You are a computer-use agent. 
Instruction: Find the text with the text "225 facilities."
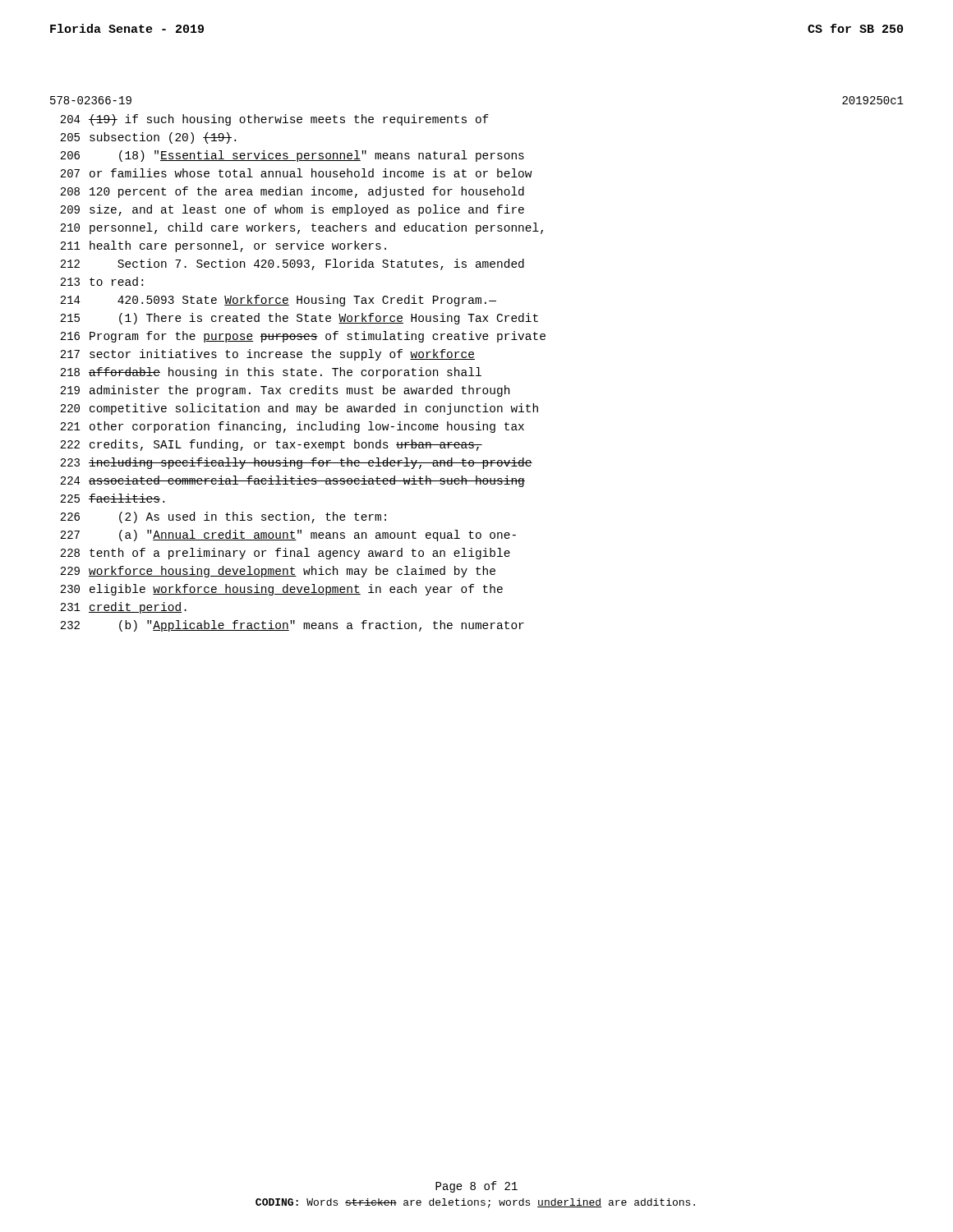pos(112,498)
